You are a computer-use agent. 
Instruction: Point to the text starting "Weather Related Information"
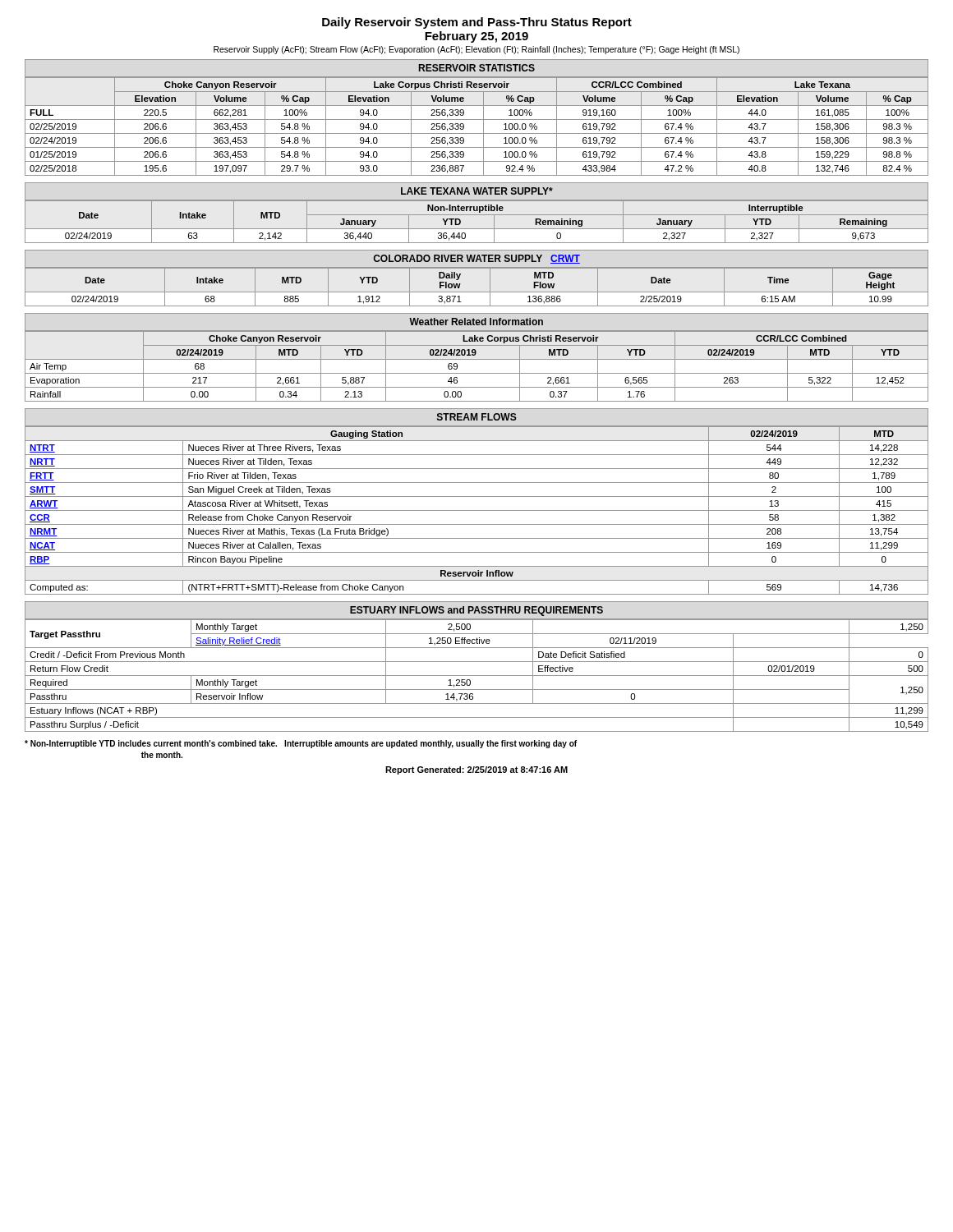476,322
